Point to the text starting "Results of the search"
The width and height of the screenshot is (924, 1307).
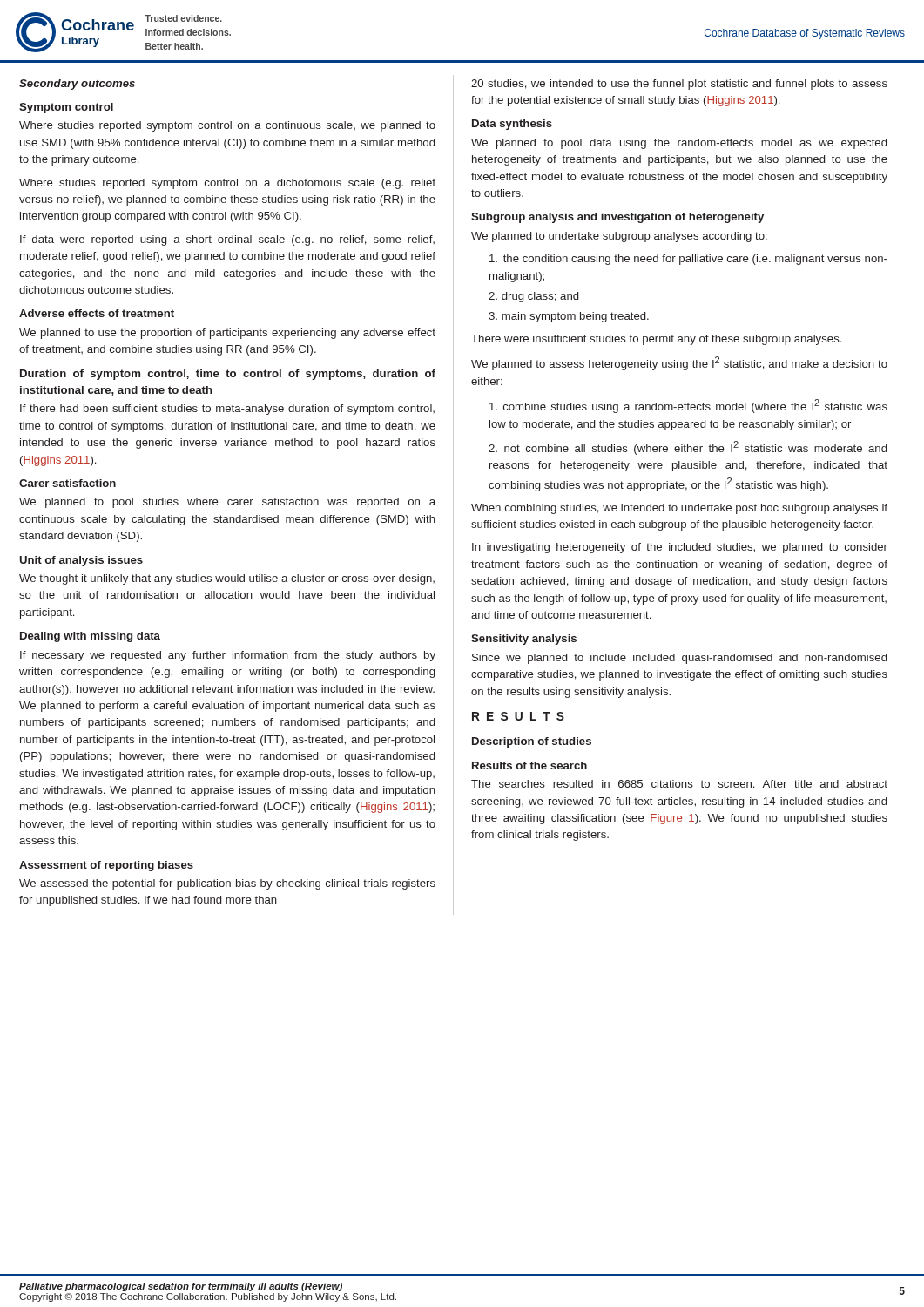pyautogui.click(x=529, y=765)
